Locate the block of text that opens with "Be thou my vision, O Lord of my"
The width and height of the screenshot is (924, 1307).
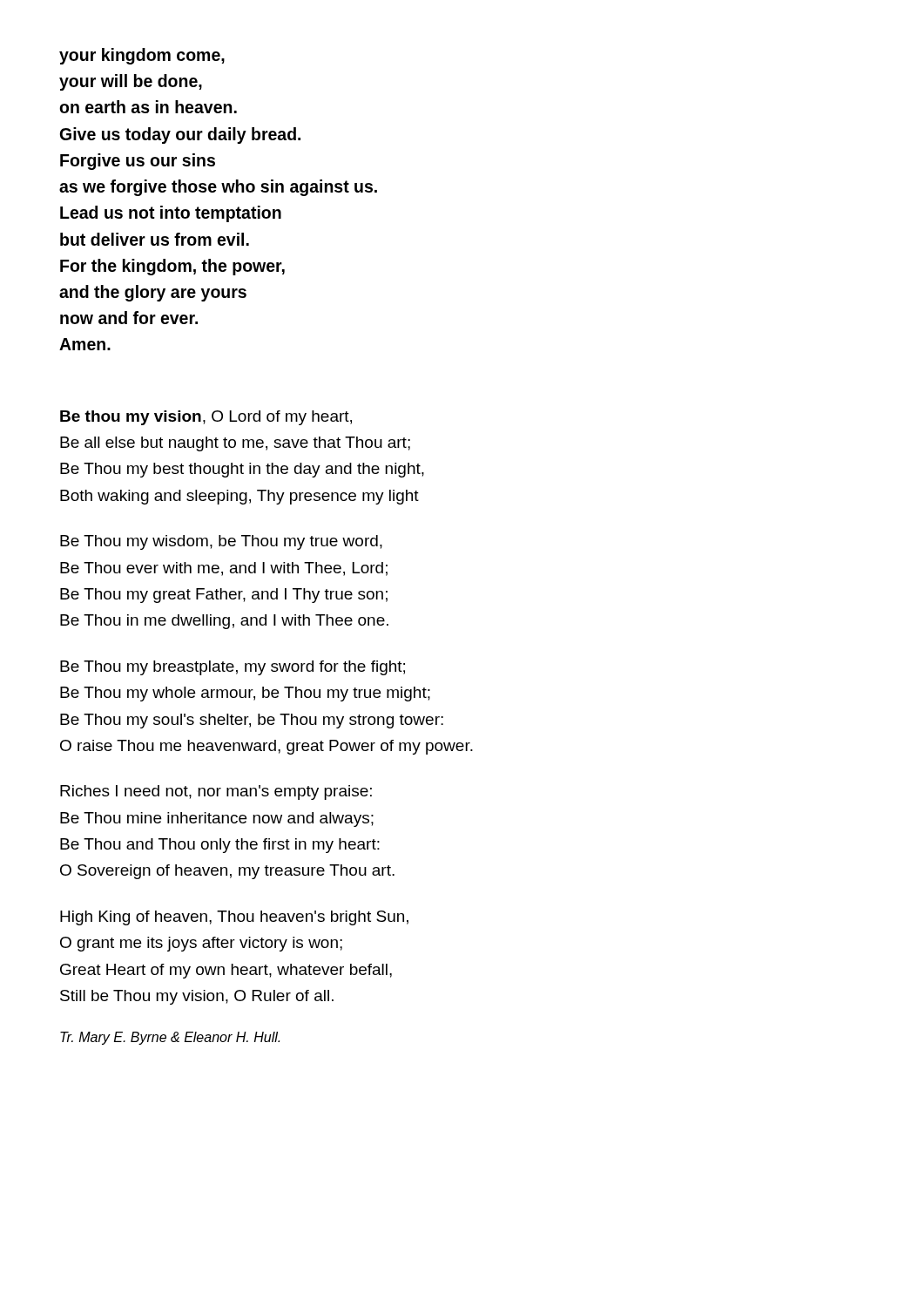point(206,418)
